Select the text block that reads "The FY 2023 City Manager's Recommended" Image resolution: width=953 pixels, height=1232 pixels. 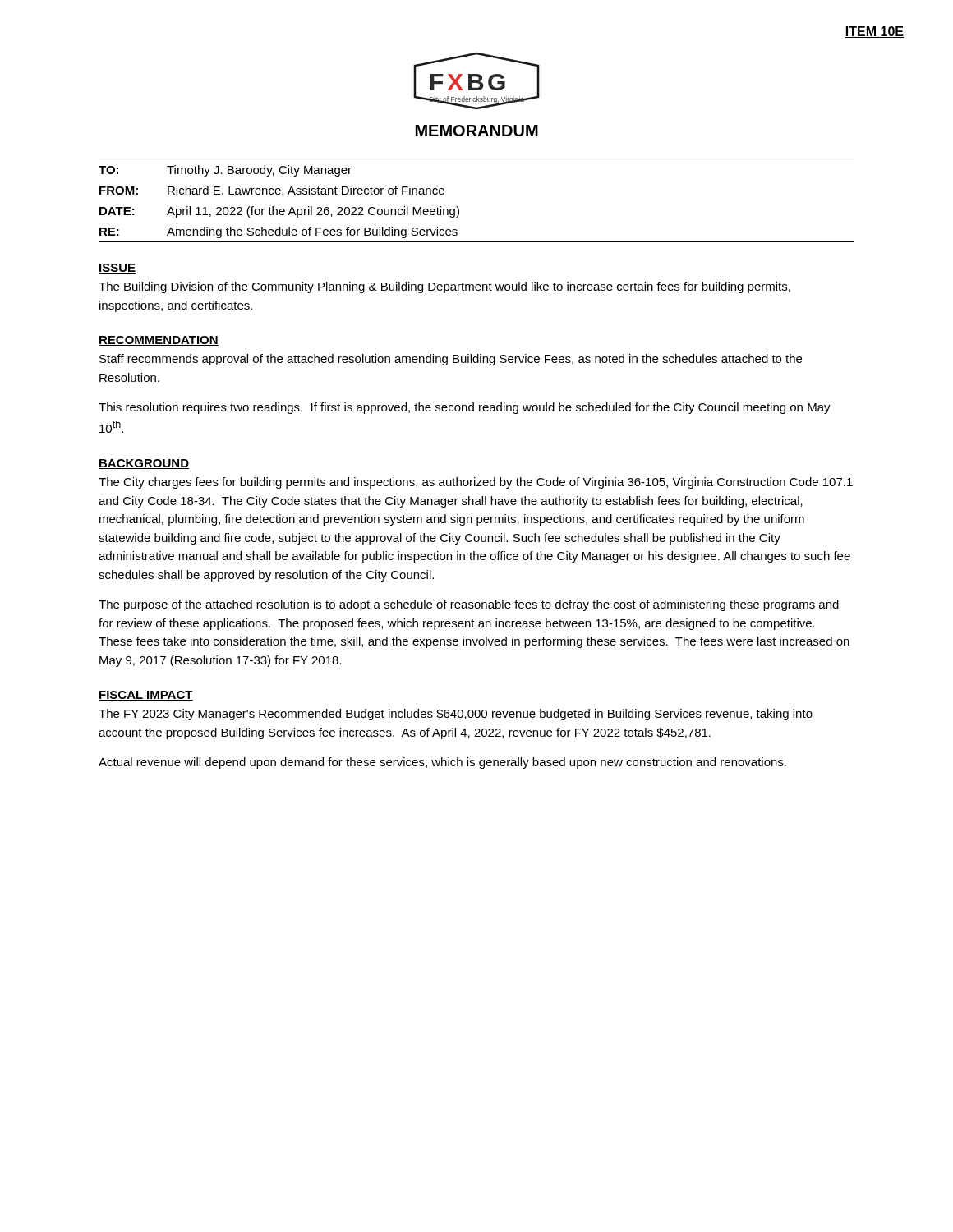coord(456,723)
